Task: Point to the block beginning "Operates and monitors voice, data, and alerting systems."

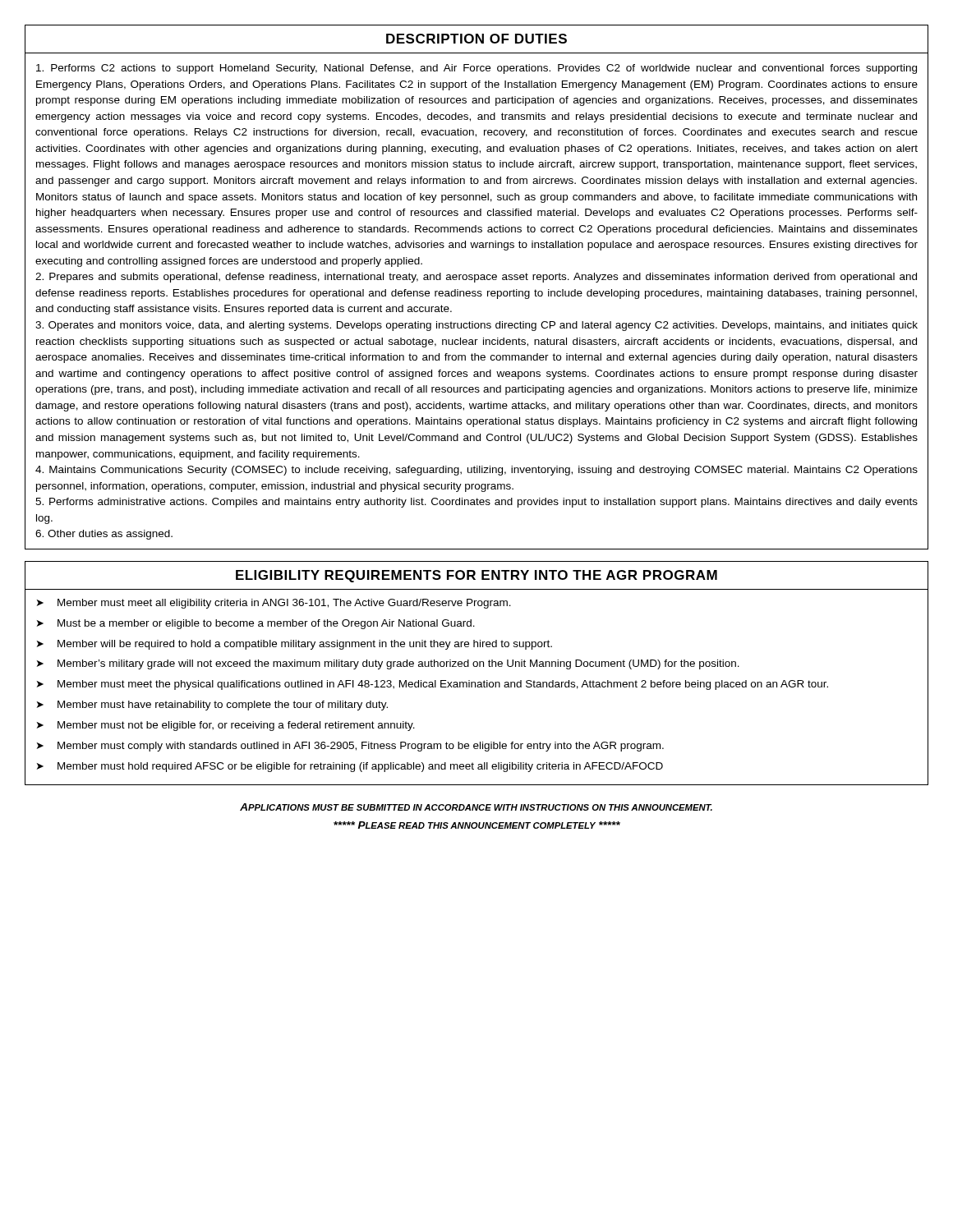Action: point(476,389)
